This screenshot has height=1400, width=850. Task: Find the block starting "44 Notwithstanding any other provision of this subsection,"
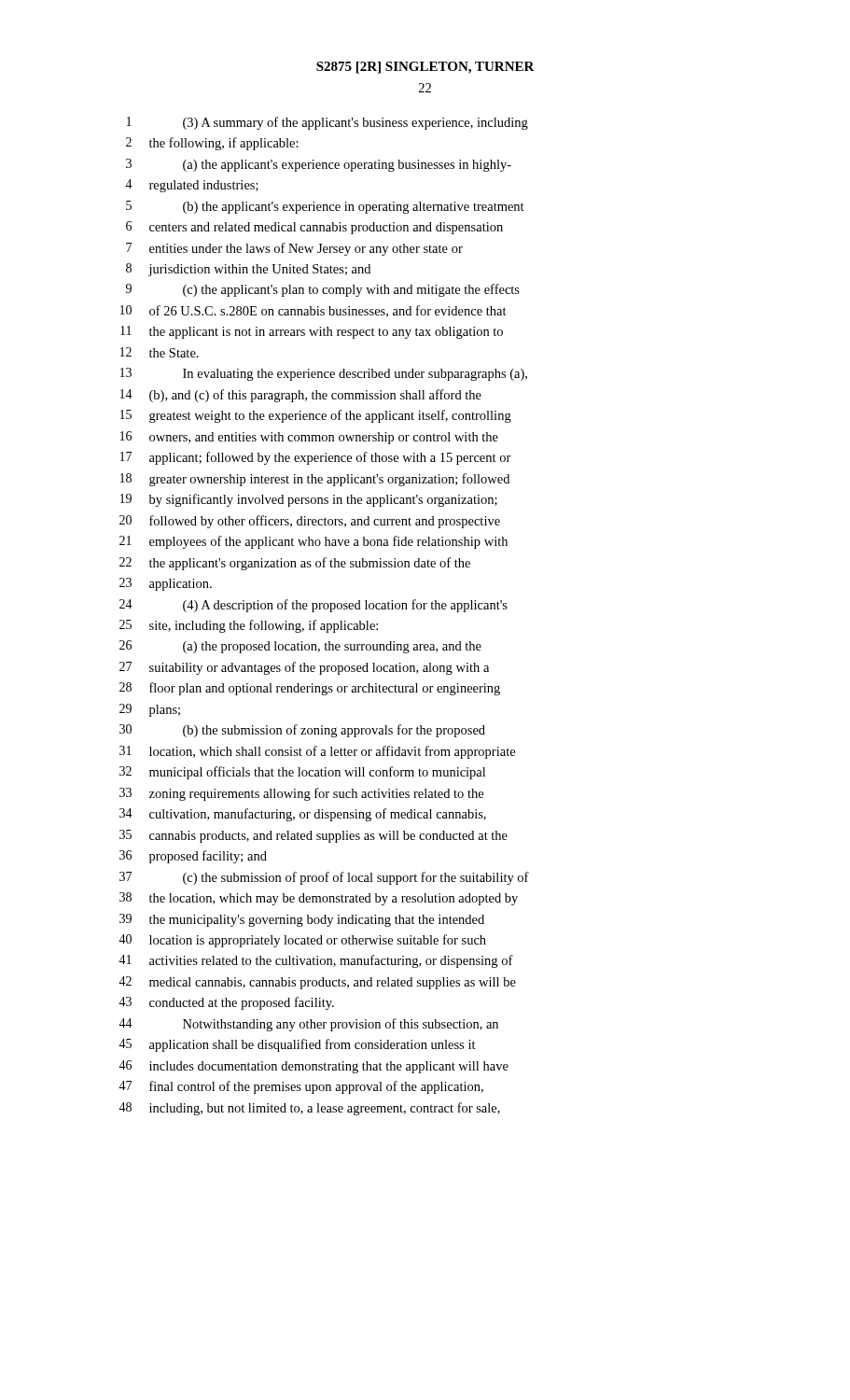click(x=425, y=1066)
